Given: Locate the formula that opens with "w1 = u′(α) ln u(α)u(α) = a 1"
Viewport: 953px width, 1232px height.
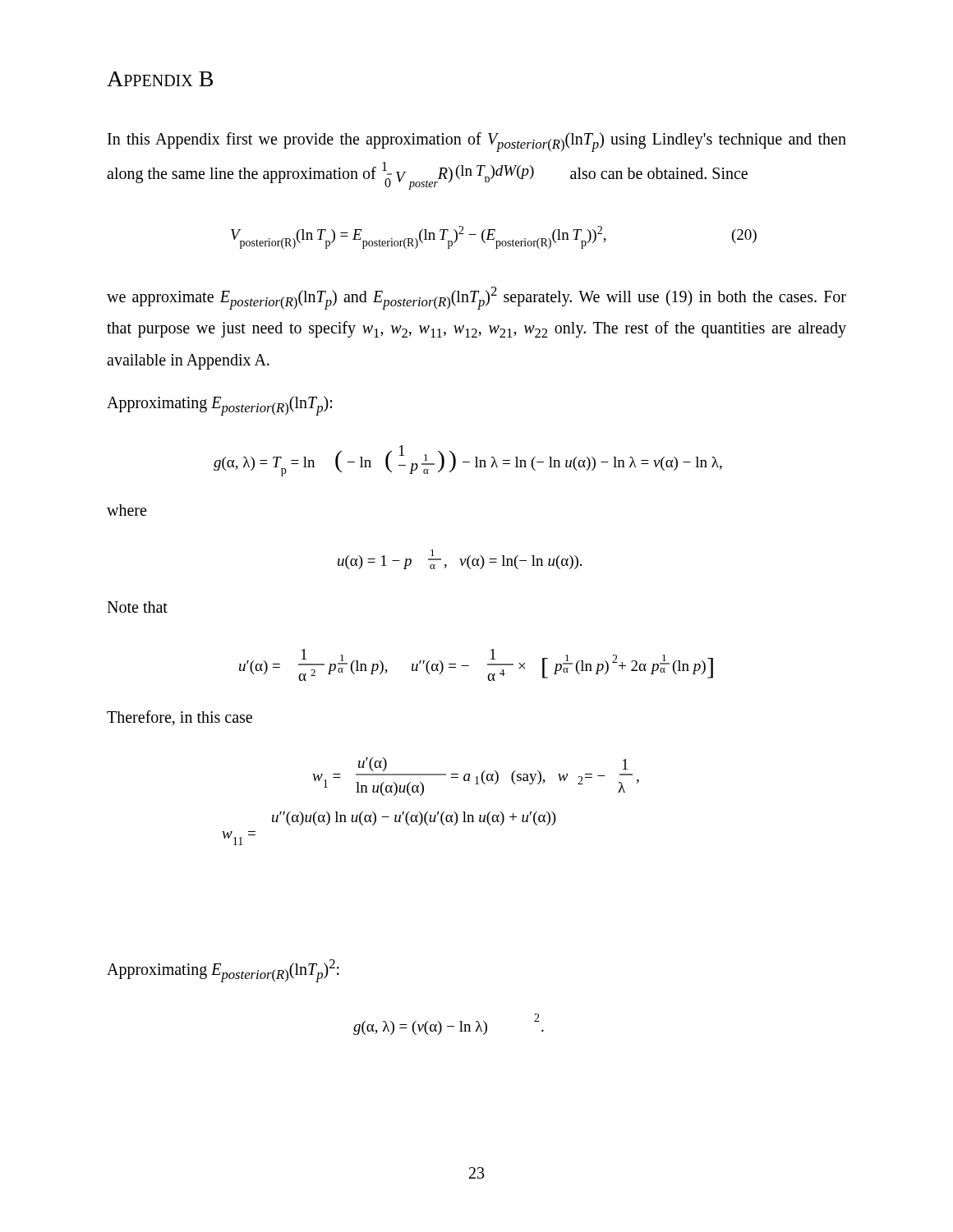Looking at the screenshot, I should (x=476, y=777).
